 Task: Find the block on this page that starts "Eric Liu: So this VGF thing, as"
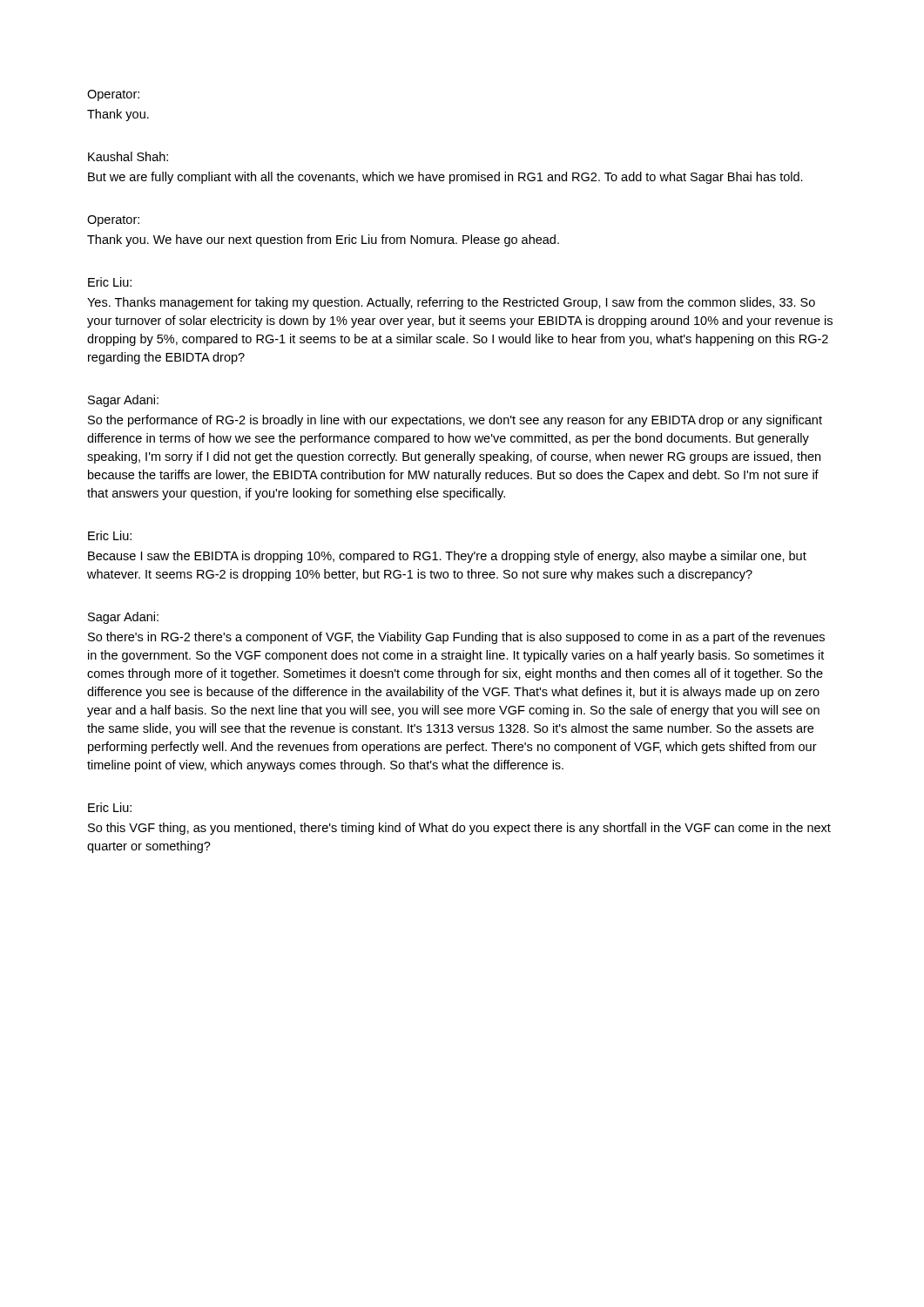tap(462, 828)
